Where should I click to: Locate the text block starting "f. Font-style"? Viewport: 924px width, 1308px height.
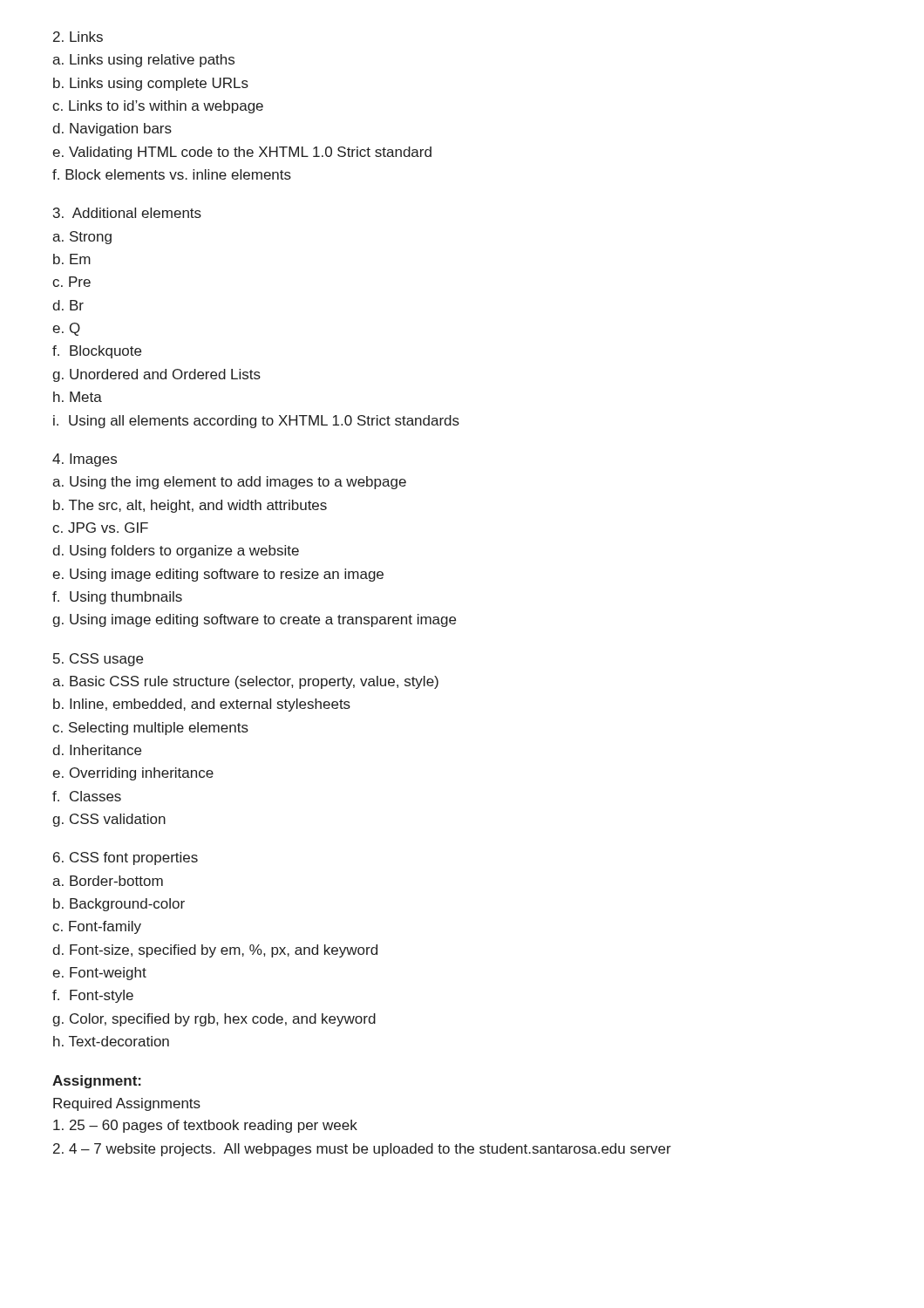[93, 996]
